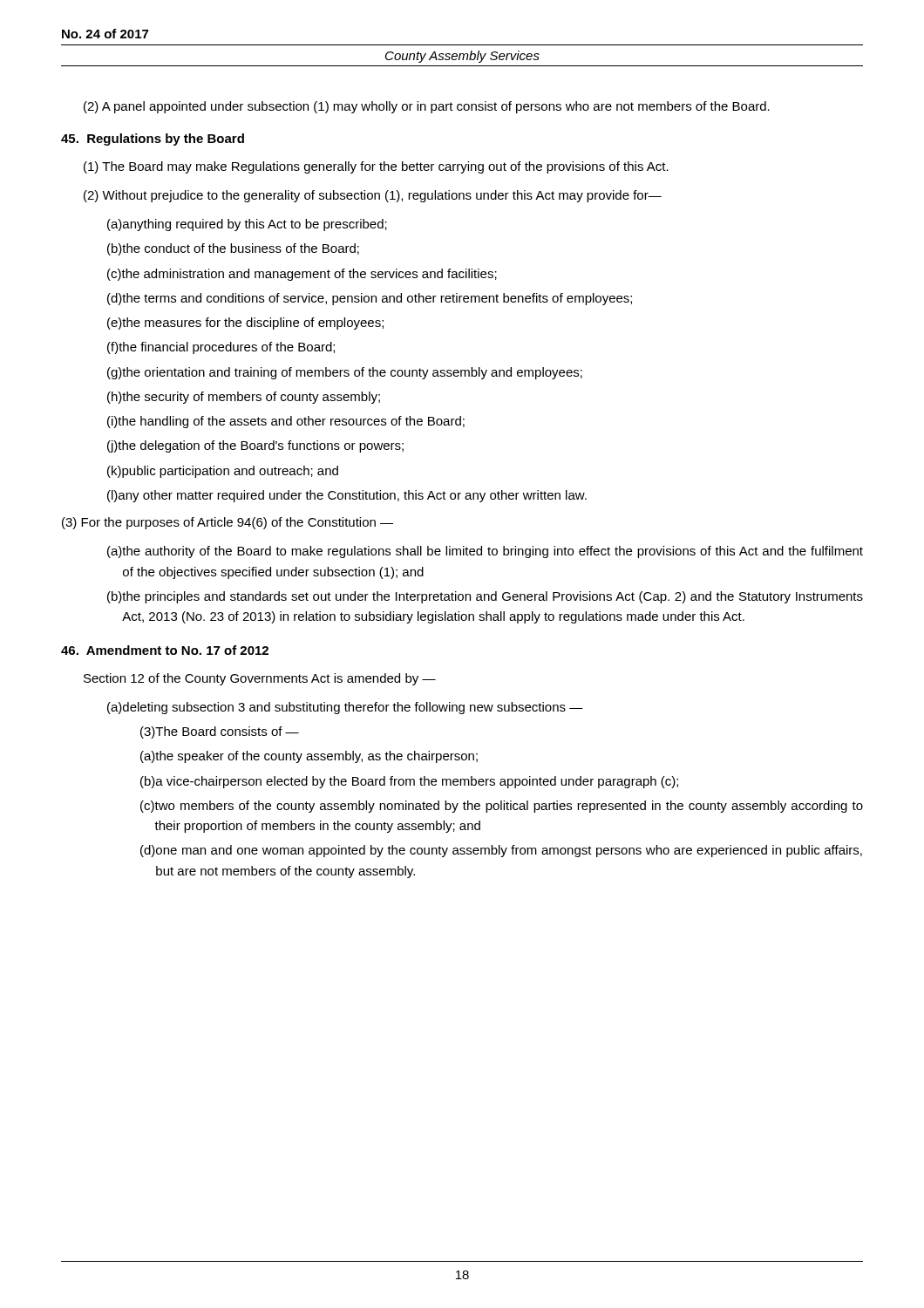This screenshot has height=1308, width=924.
Task: Select the text block that reads "Section 12 of"
Action: point(248,678)
